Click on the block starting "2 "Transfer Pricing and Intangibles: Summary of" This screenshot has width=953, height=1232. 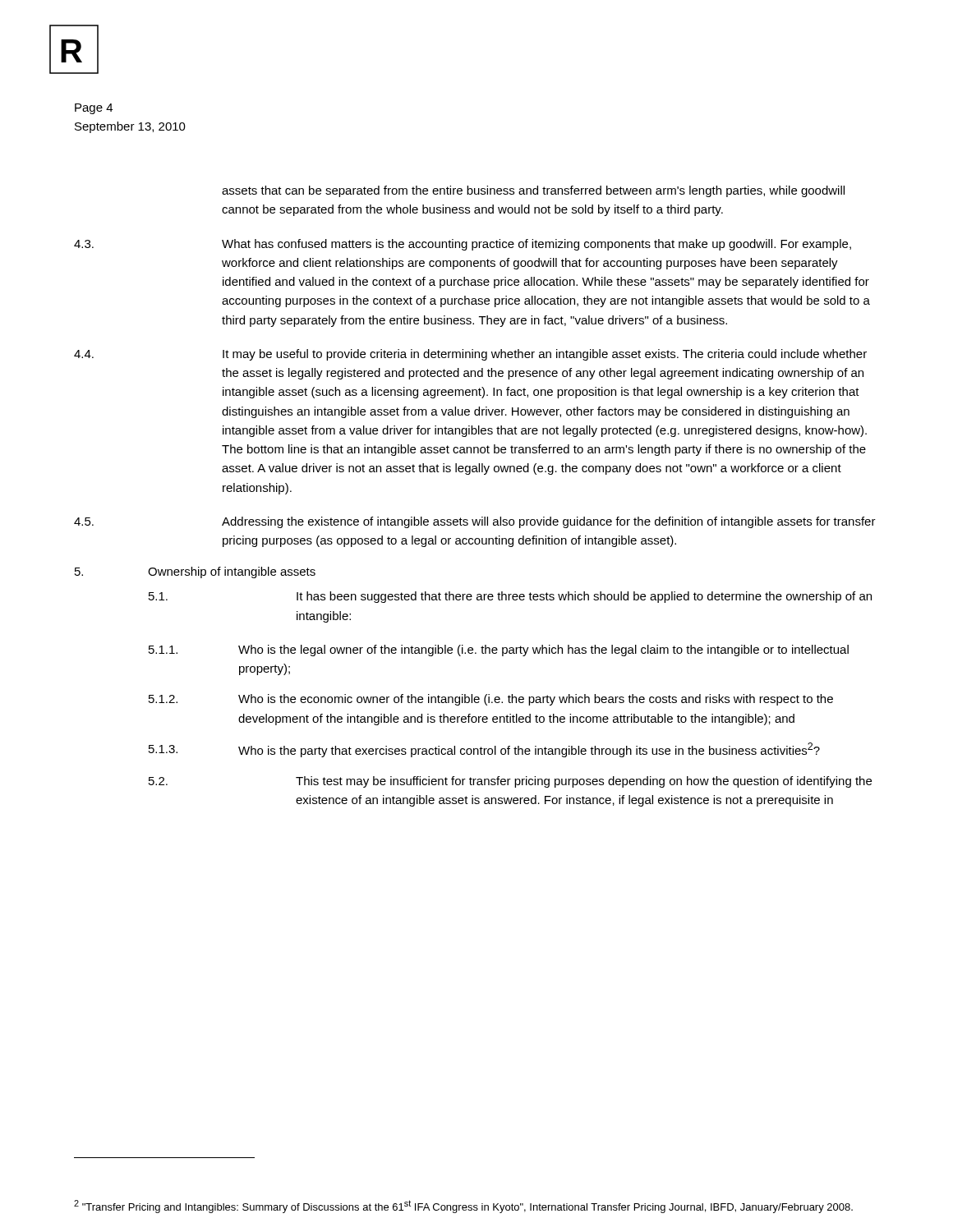(x=464, y=1206)
